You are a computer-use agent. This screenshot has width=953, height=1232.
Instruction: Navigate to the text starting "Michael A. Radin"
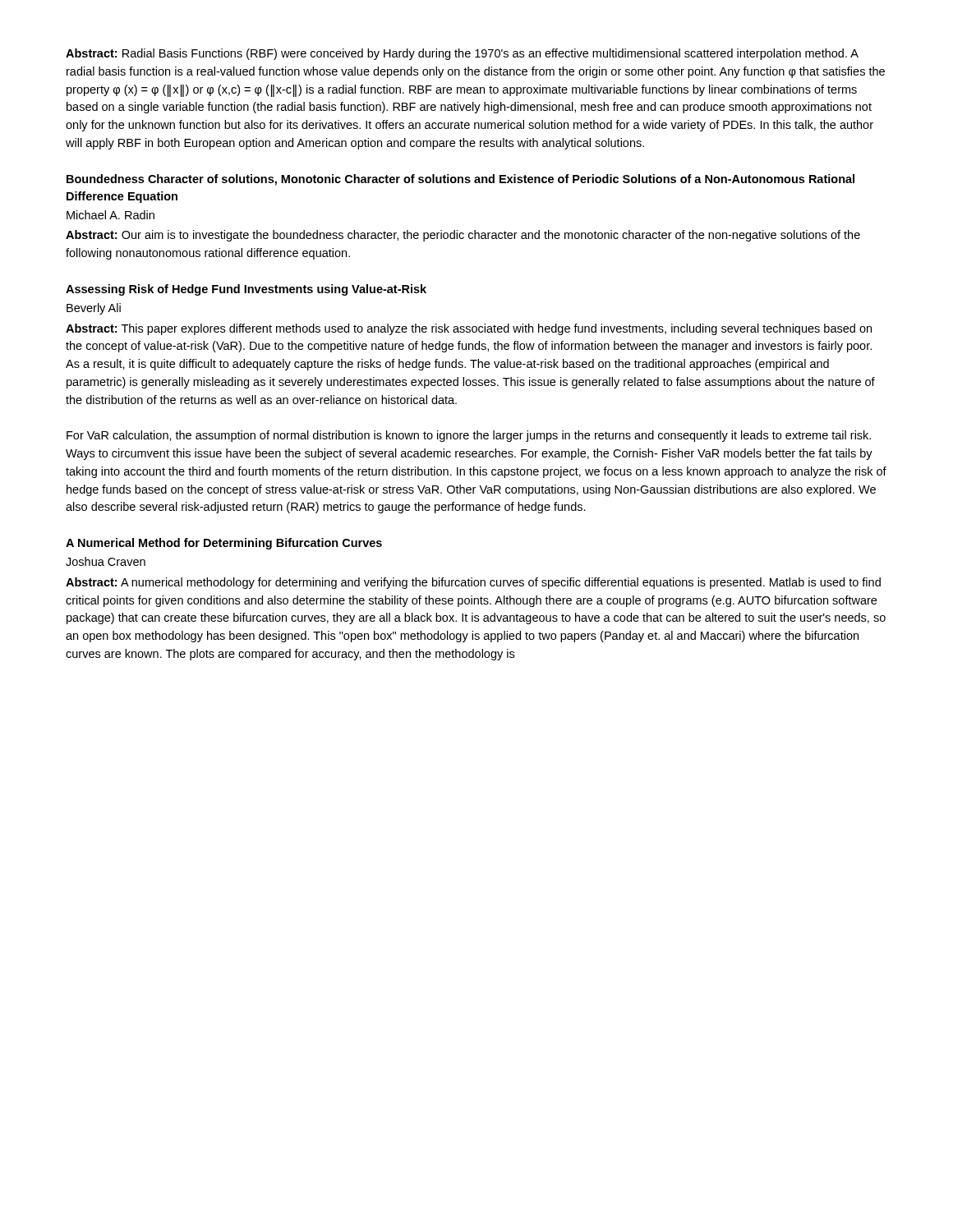[110, 215]
